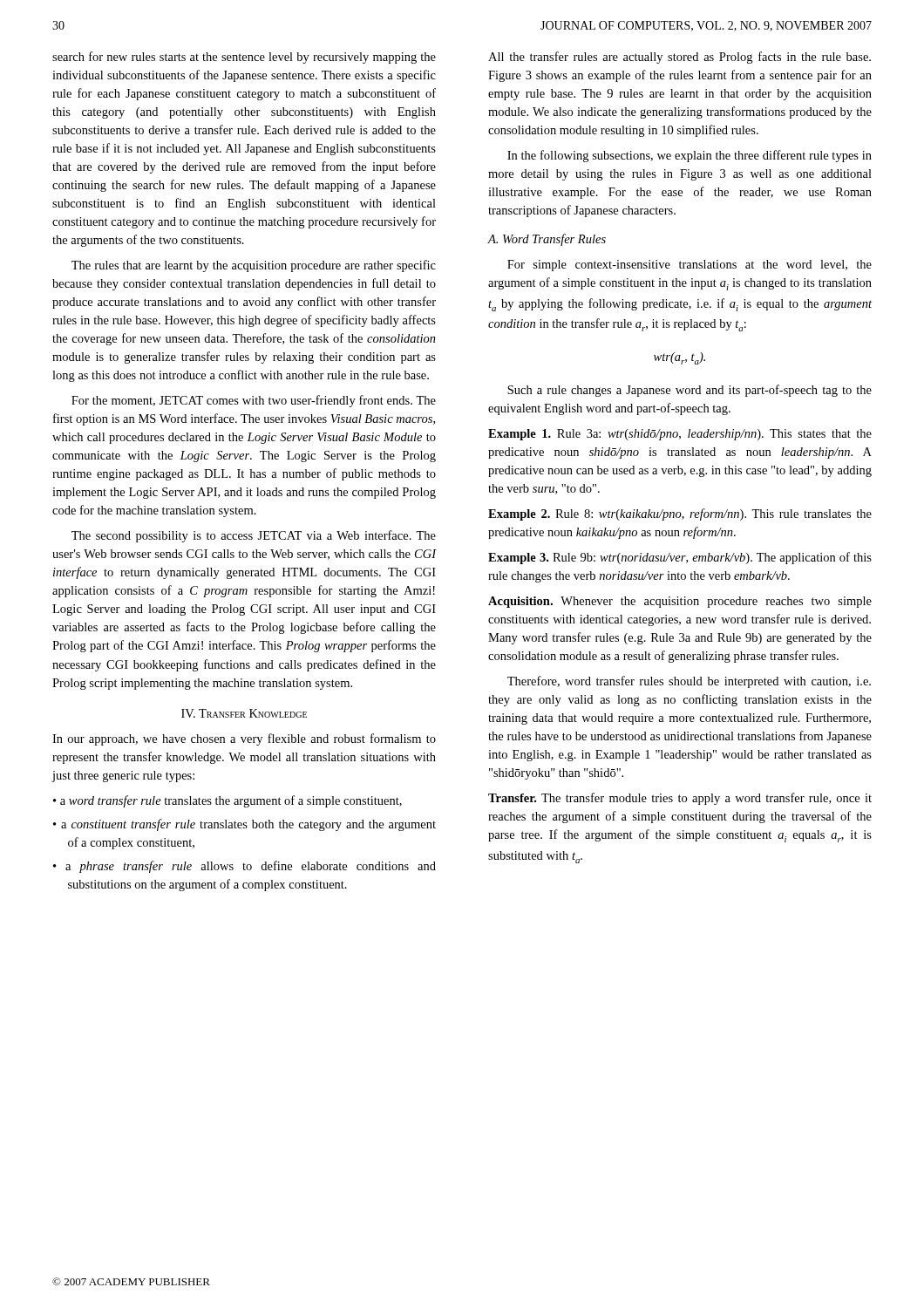Navigate to the block starting "The second possibility is to access JETCAT via"
Screen dimensions: 1308x924
point(244,609)
